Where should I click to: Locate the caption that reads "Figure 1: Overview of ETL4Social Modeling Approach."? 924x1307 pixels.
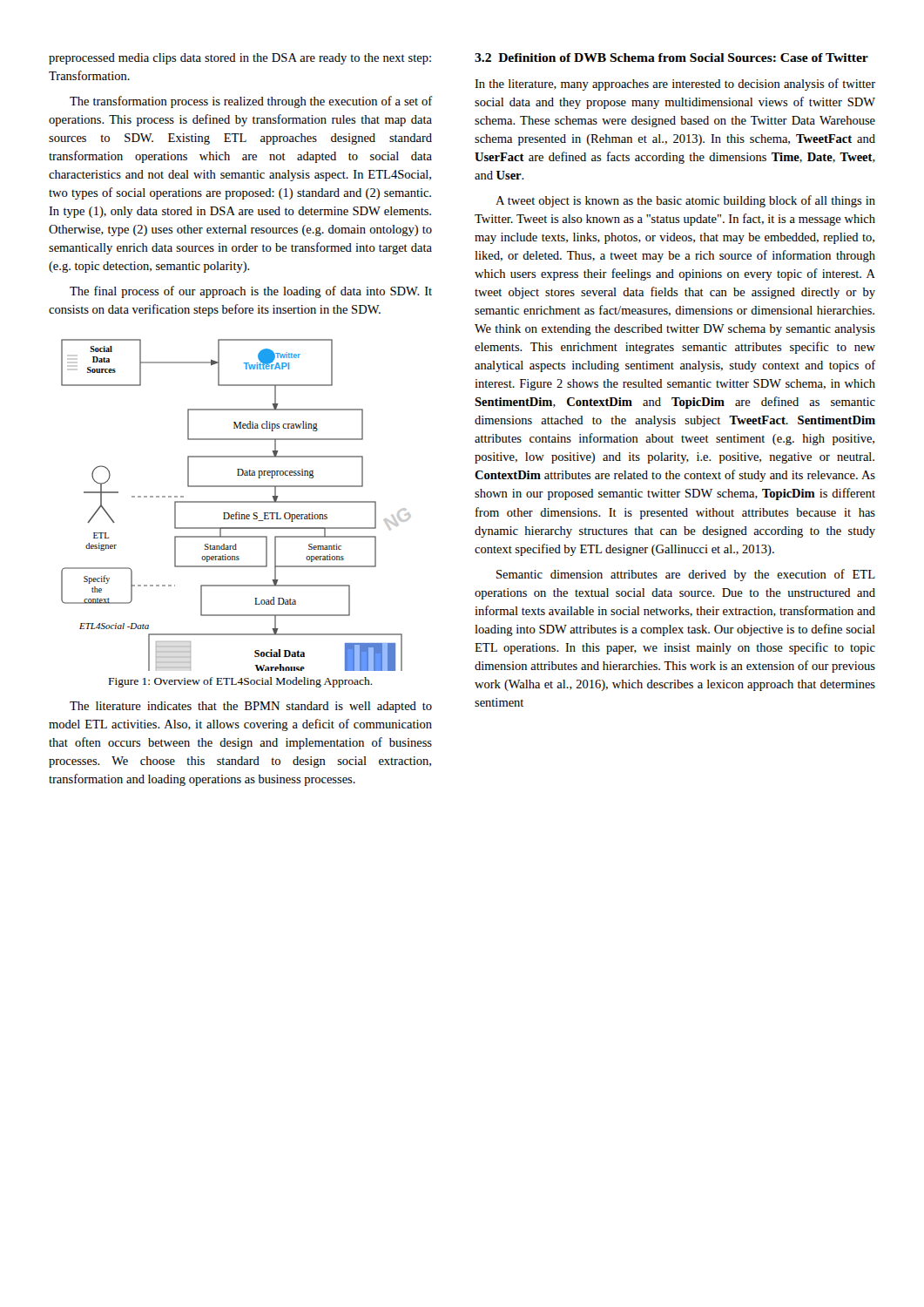tap(240, 681)
